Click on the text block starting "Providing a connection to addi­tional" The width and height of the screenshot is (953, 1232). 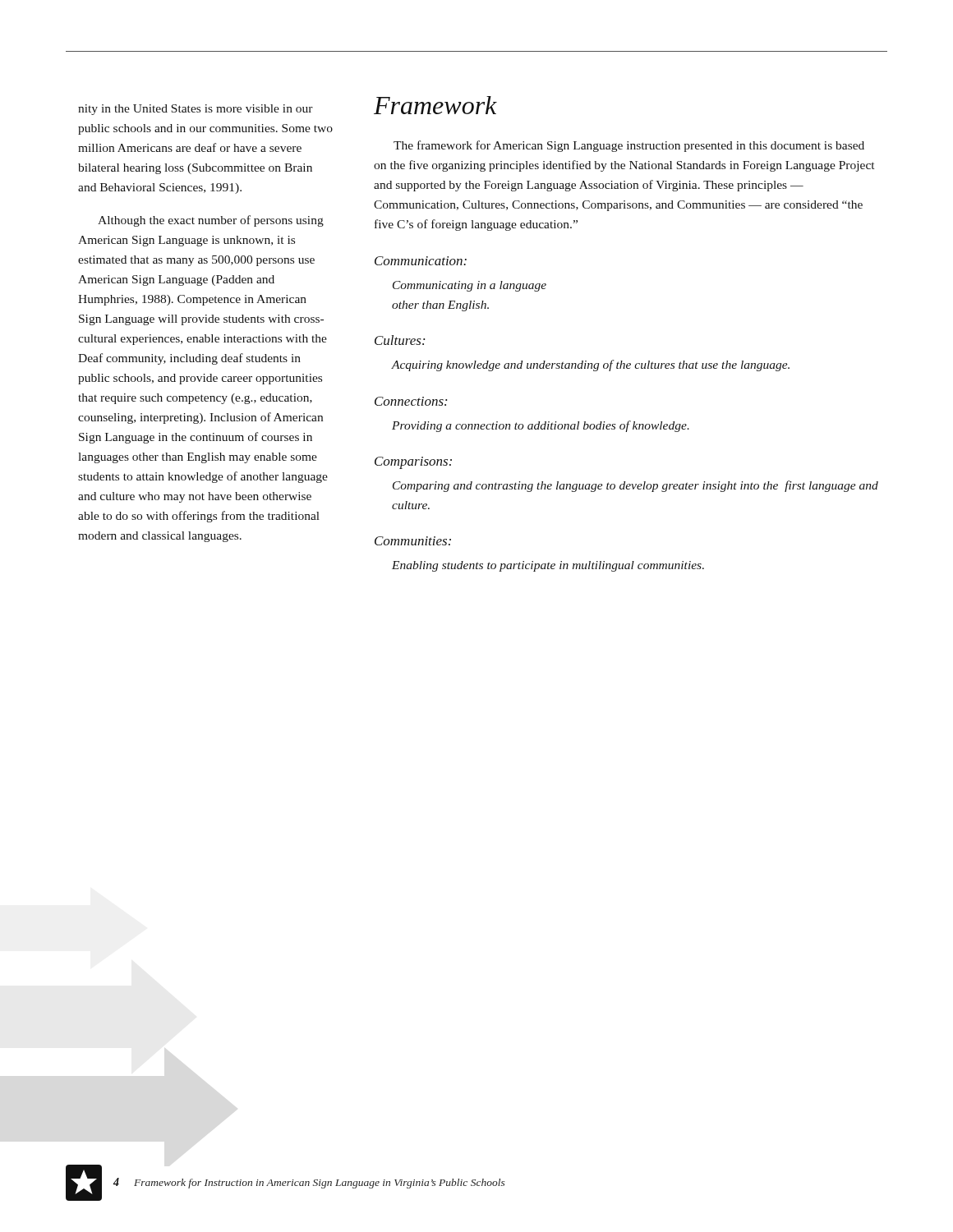(635, 425)
